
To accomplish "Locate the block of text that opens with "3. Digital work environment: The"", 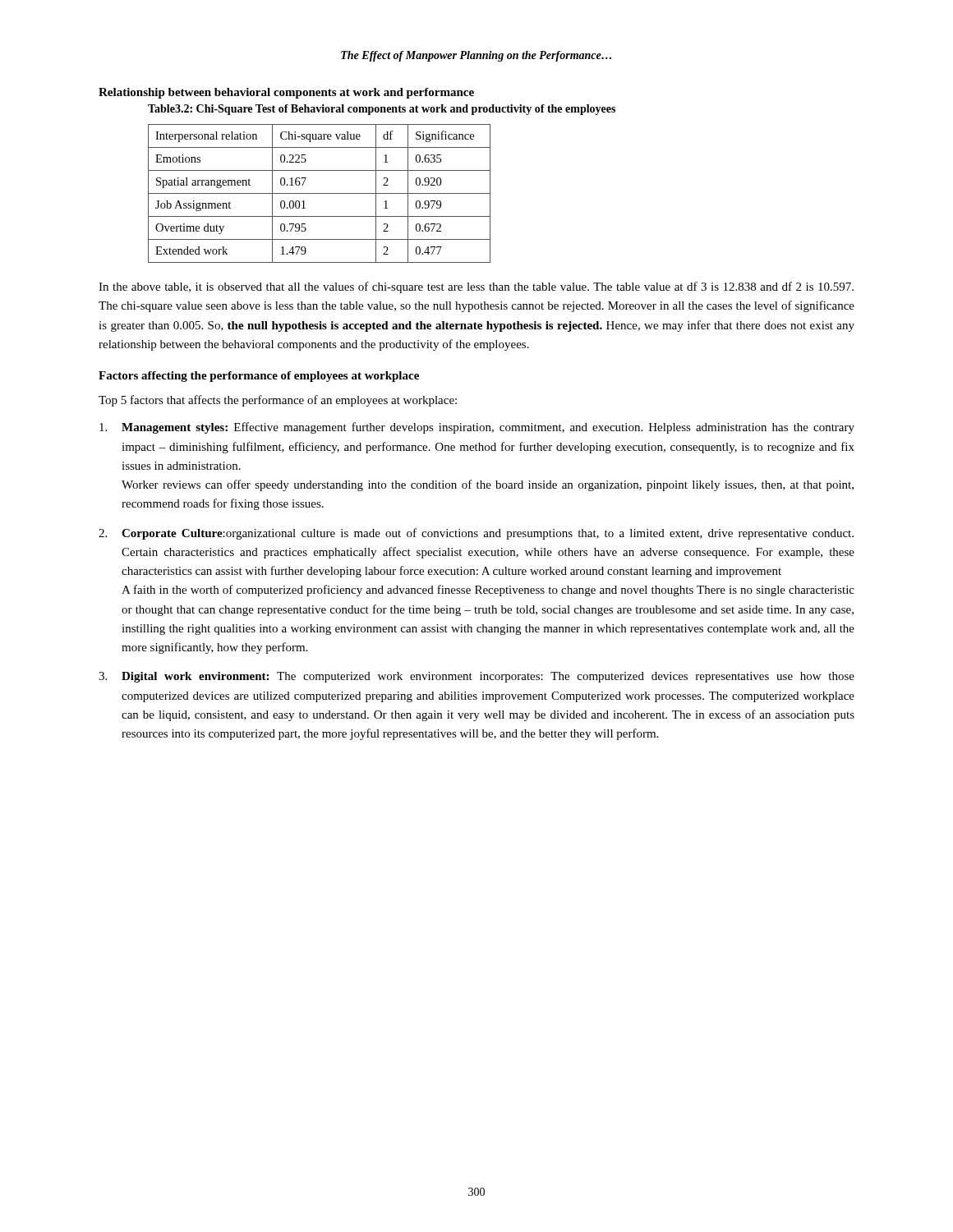I will [476, 705].
